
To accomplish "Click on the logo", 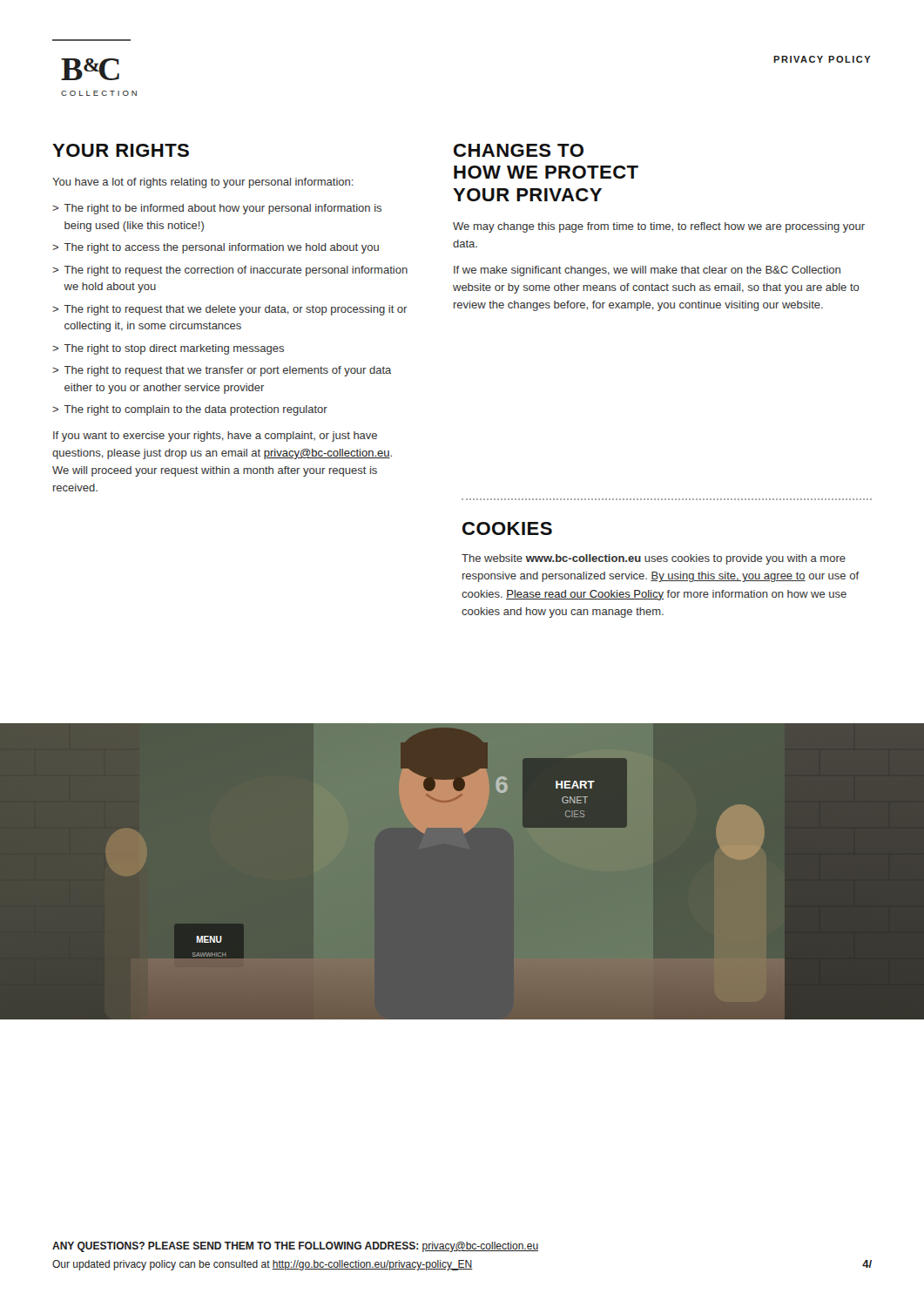I will click(109, 74).
